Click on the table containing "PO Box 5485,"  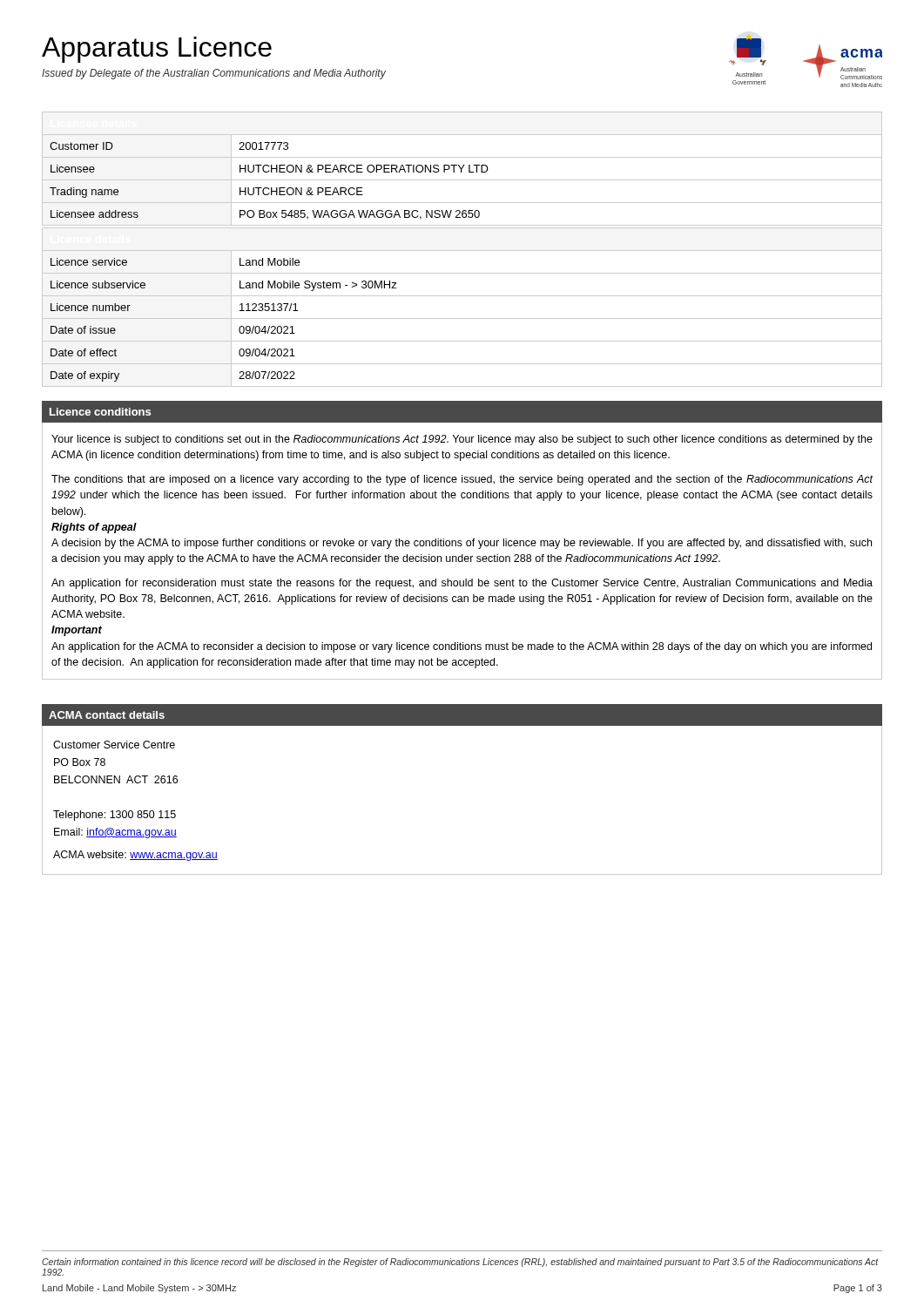coord(462,169)
